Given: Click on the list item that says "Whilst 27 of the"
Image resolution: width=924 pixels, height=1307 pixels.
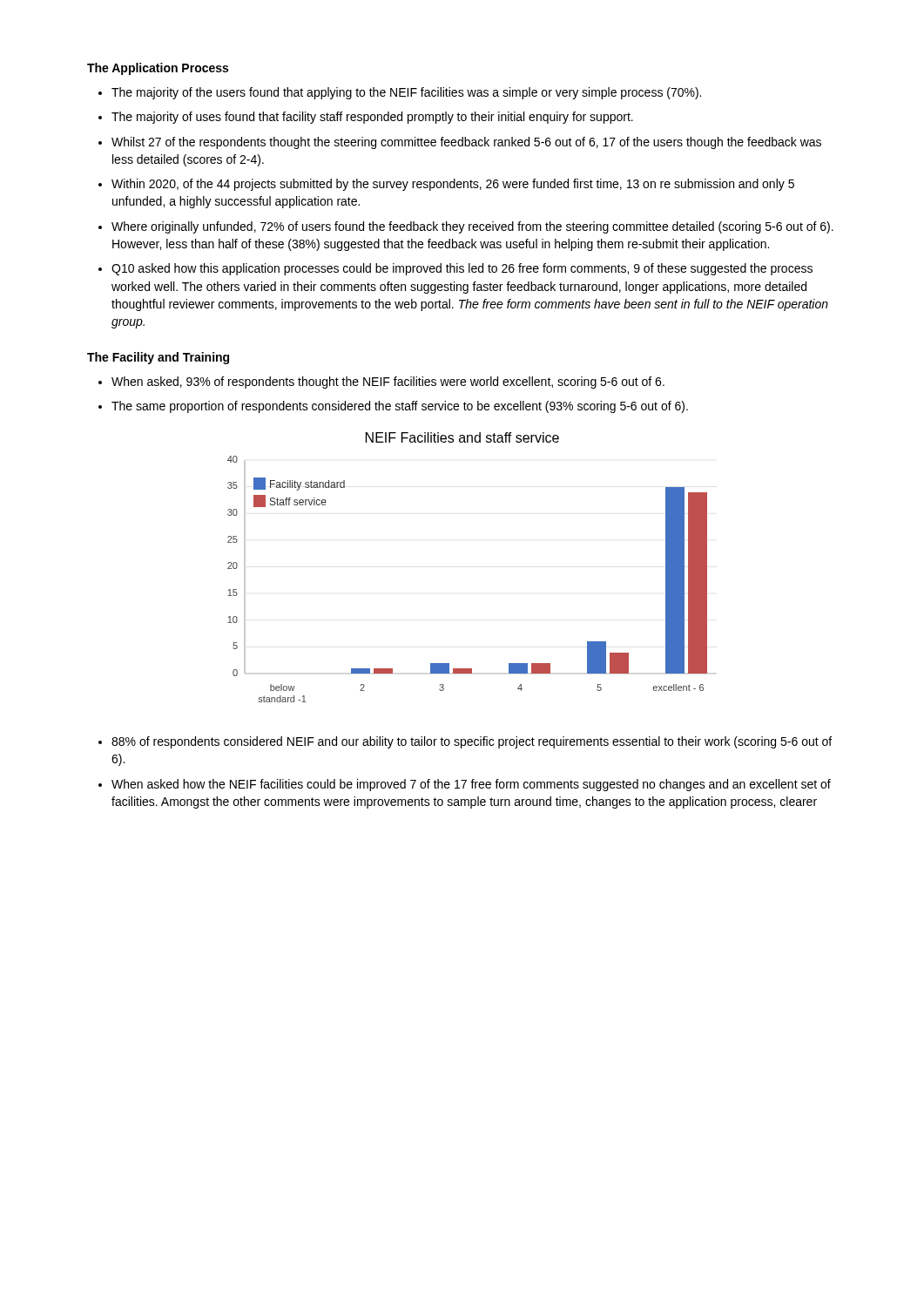Looking at the screenshot, I should (467, 151).
